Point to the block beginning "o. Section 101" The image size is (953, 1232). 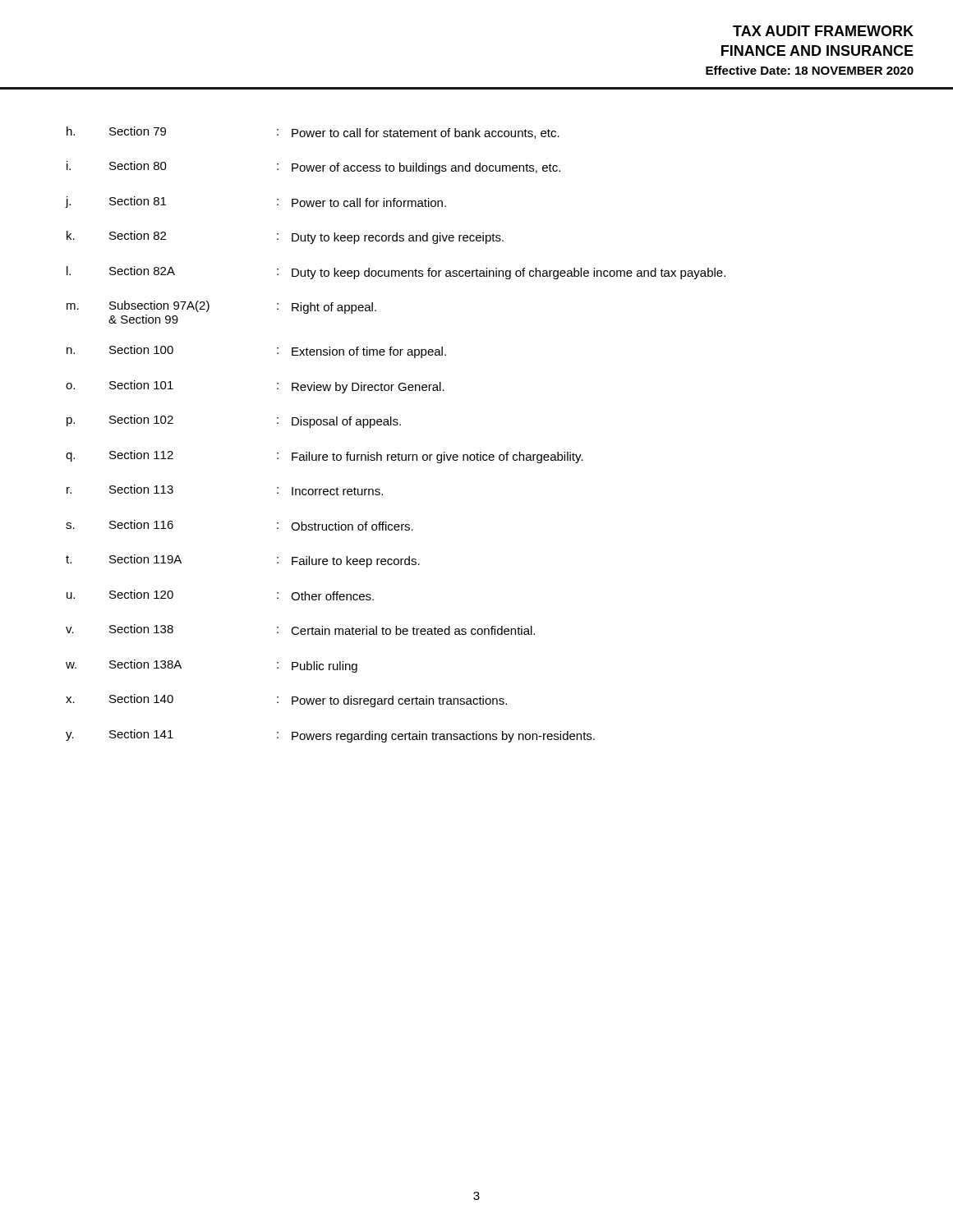coord(138,386)
